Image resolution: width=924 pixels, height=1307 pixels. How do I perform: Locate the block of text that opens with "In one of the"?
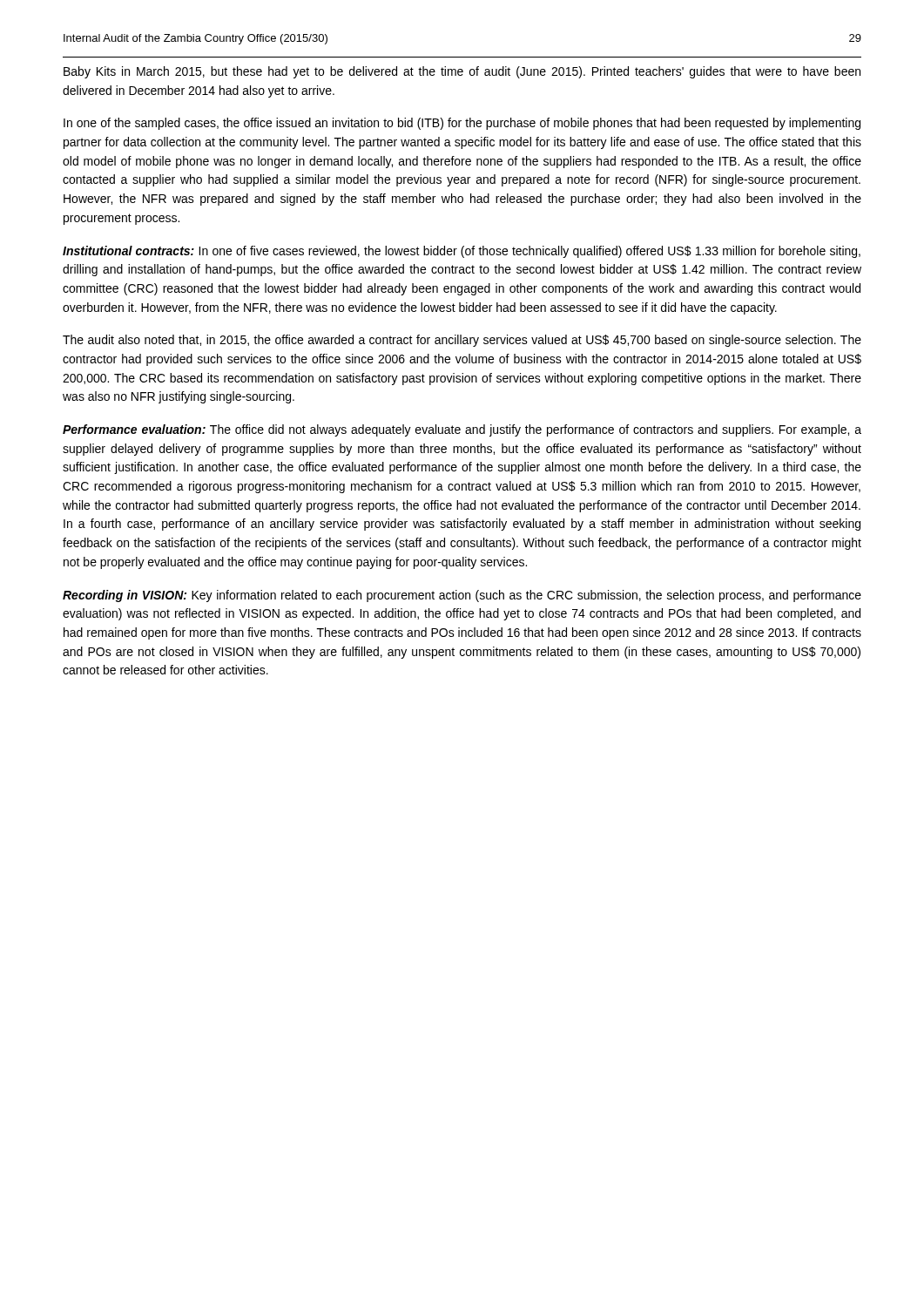click(462, 170)
